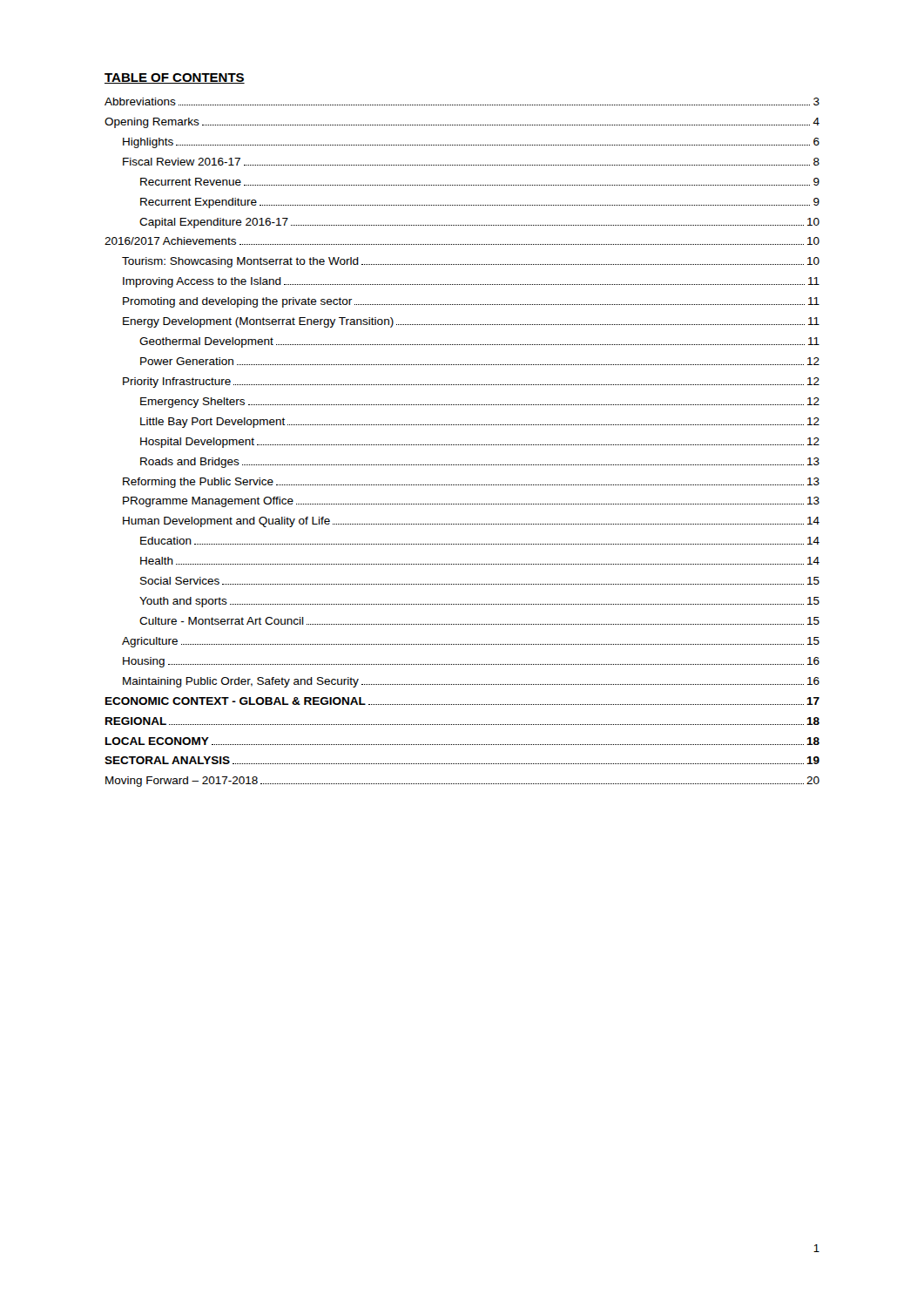Find the passage starting "Agriculture 15"
This screenshot has height=1307, width=924.
click(x=471, y=642)
